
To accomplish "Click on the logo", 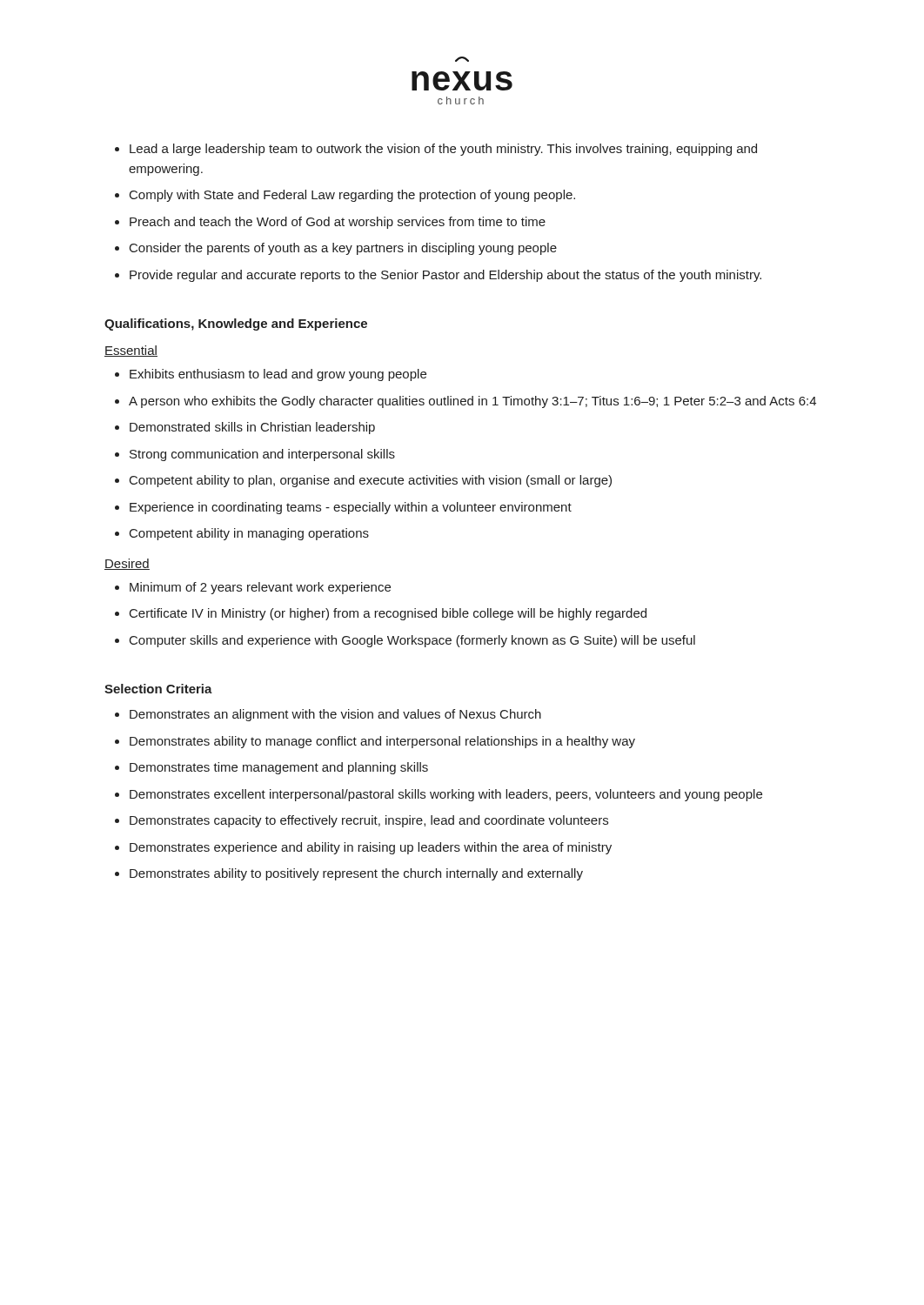I will (462, 82).
